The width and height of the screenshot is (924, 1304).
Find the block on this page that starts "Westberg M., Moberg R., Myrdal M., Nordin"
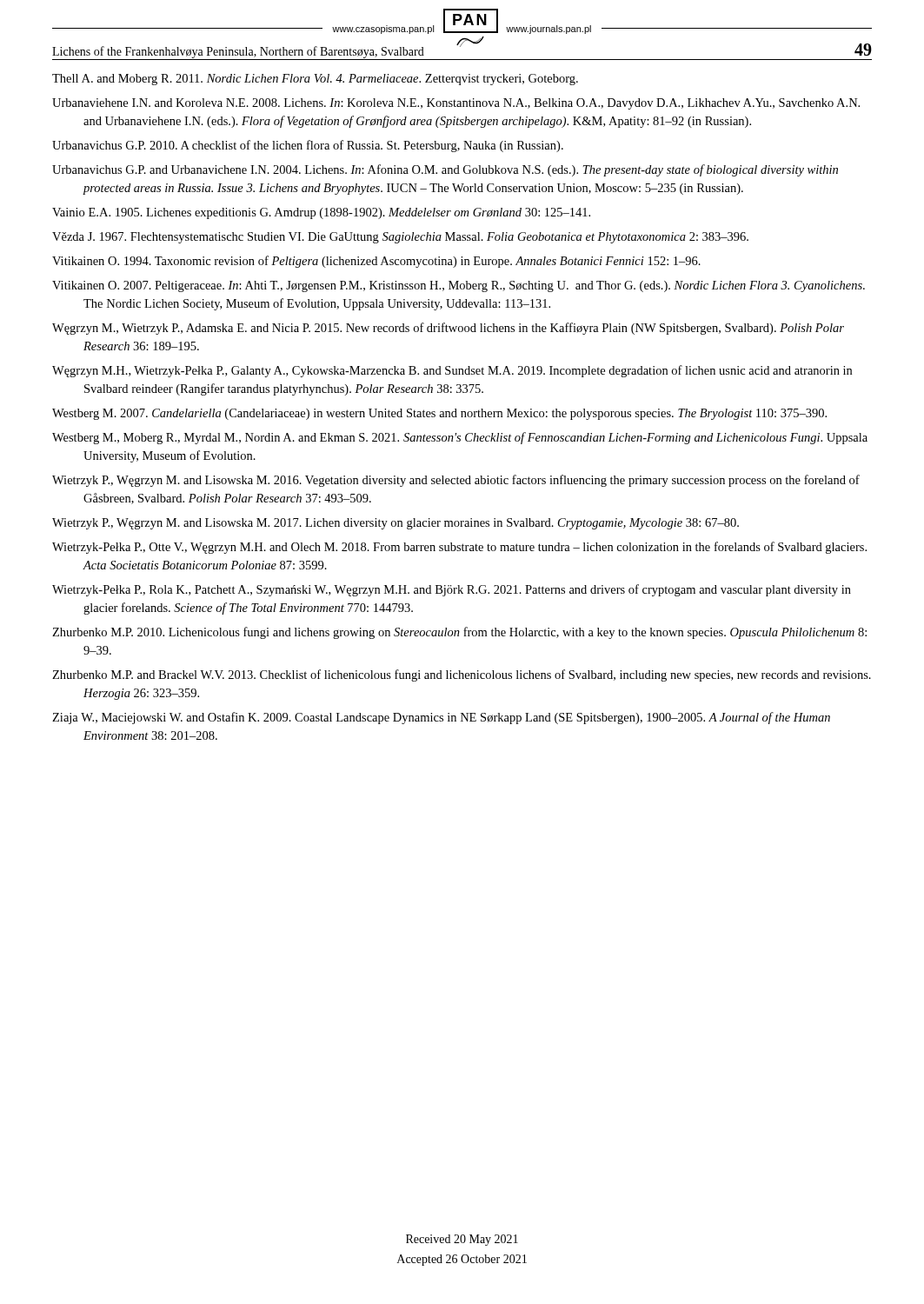click(460, 447)
